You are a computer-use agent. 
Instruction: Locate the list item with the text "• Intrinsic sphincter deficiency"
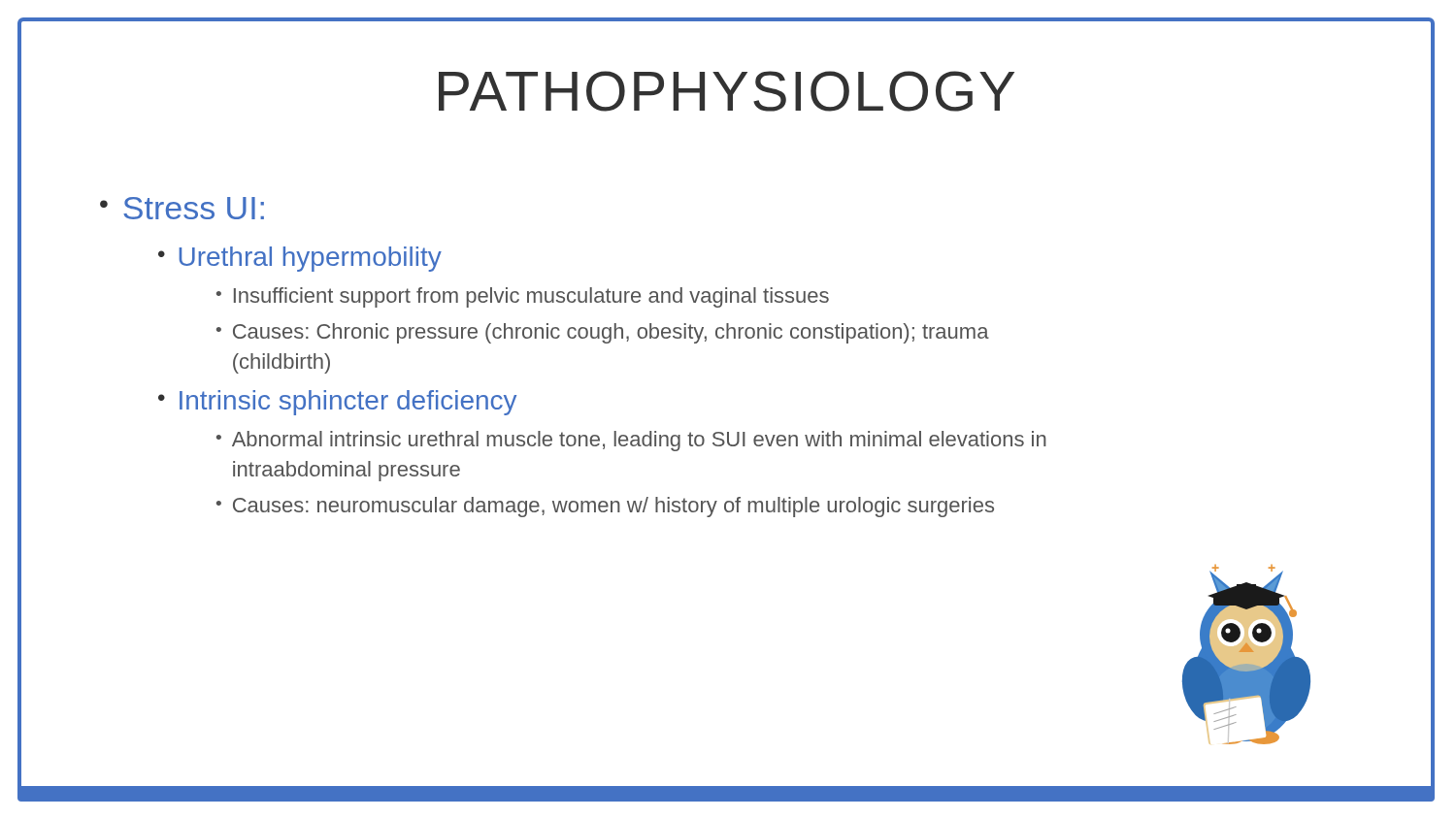pyautogui.click(x=337, y=401)
